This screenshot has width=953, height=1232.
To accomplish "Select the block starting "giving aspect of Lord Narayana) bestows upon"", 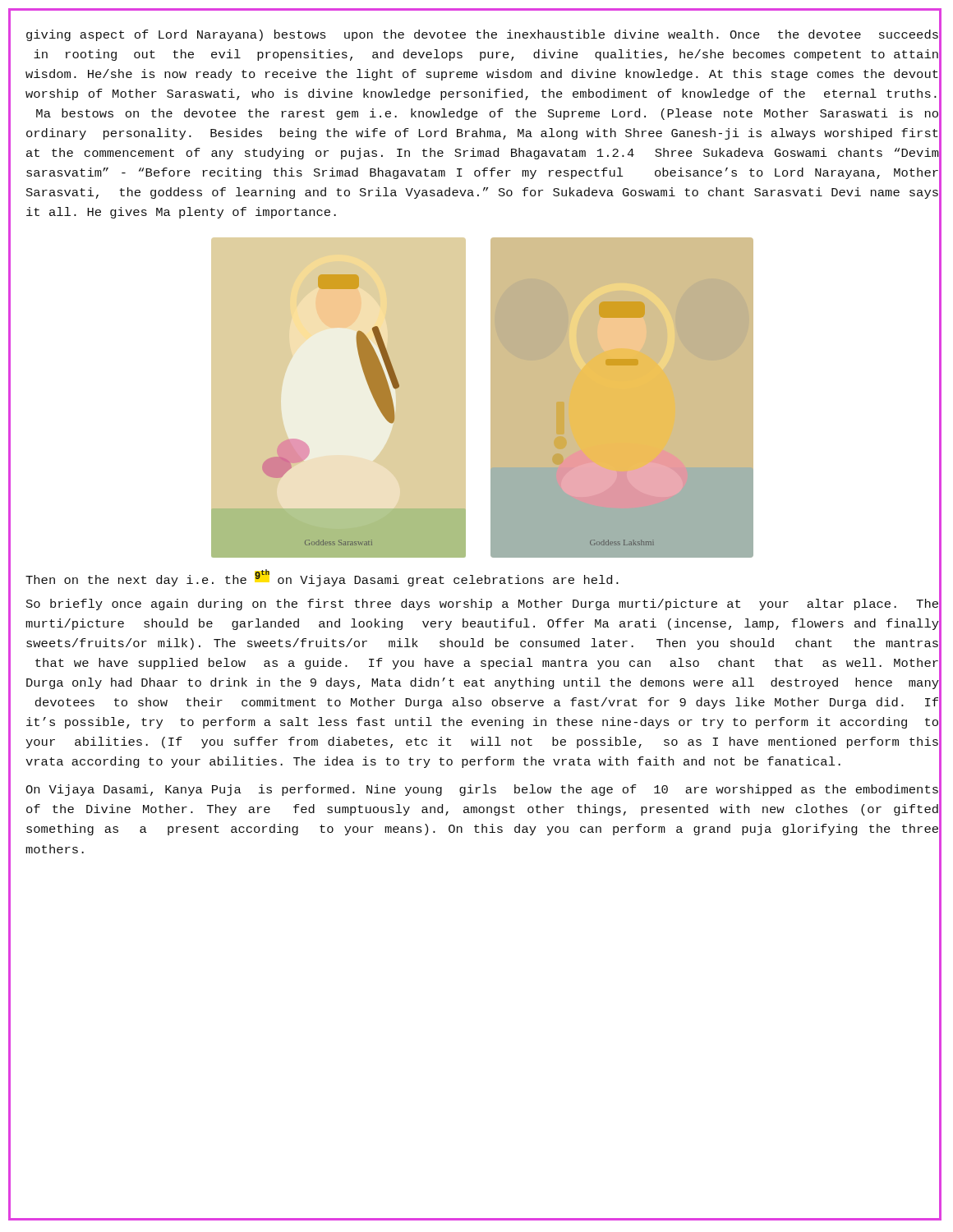I will [482, 124].
